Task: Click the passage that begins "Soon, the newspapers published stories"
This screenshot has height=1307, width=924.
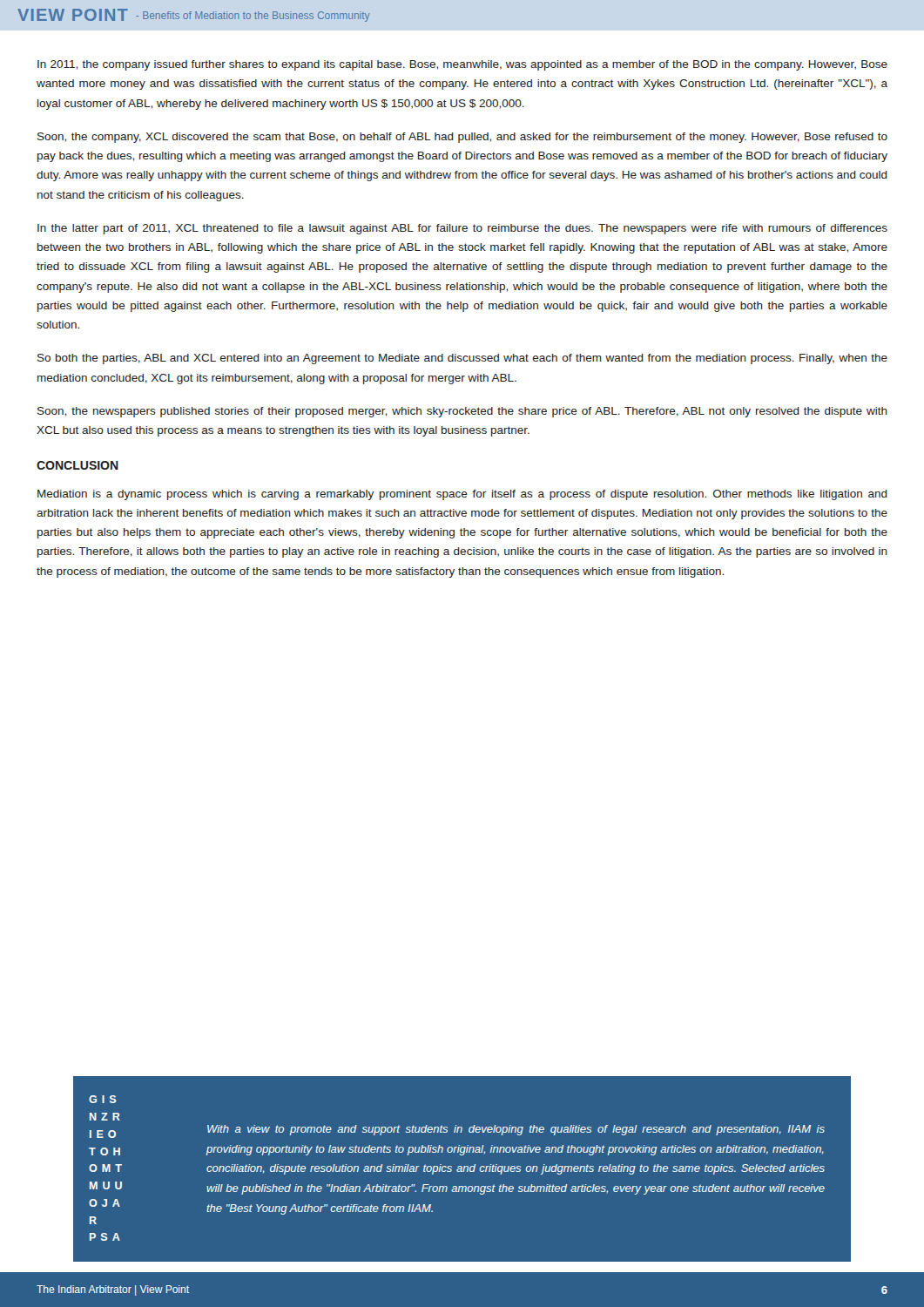Action: coord(462,421)
